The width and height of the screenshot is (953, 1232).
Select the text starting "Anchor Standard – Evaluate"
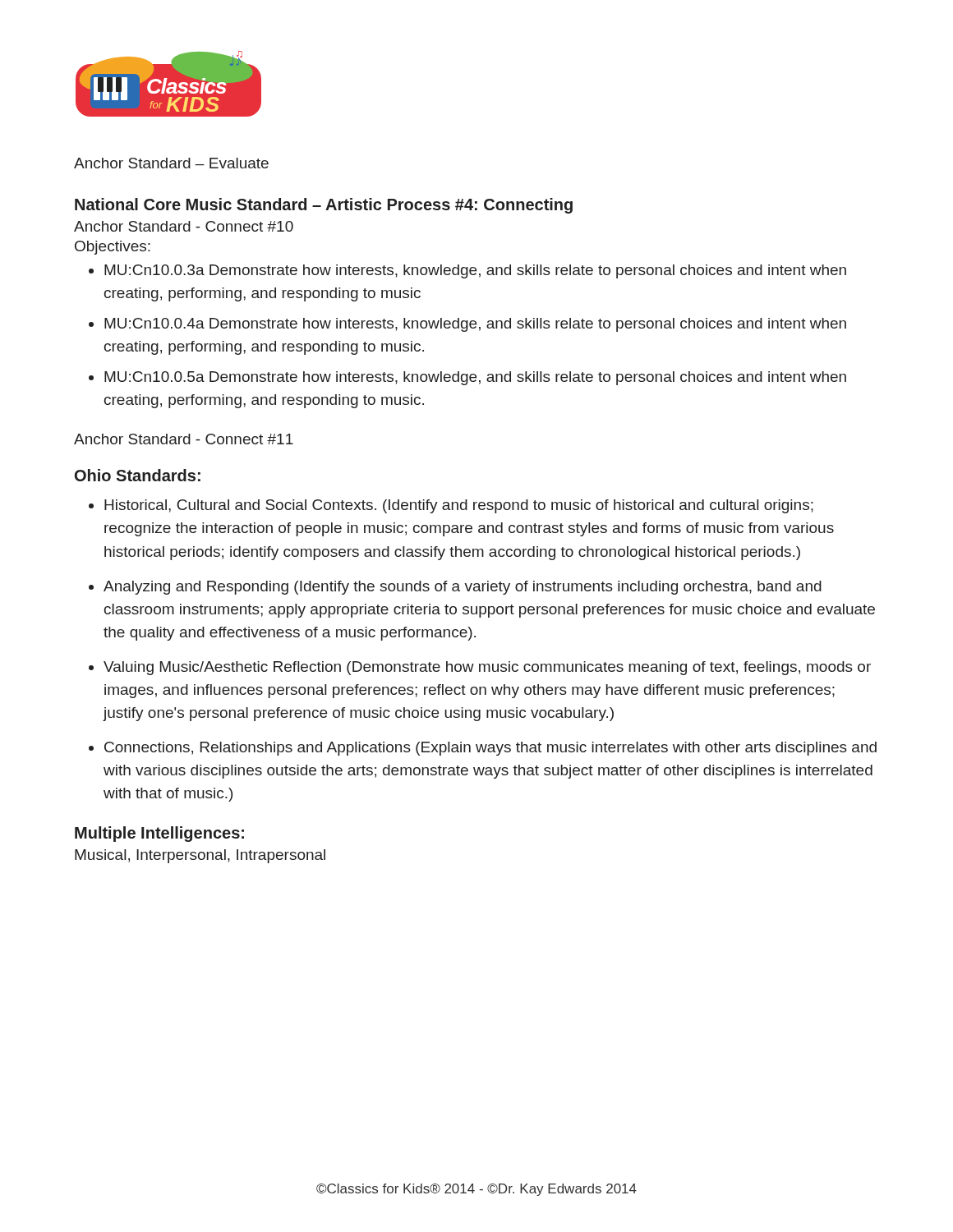pyautogui.click(x=172, y=163)
